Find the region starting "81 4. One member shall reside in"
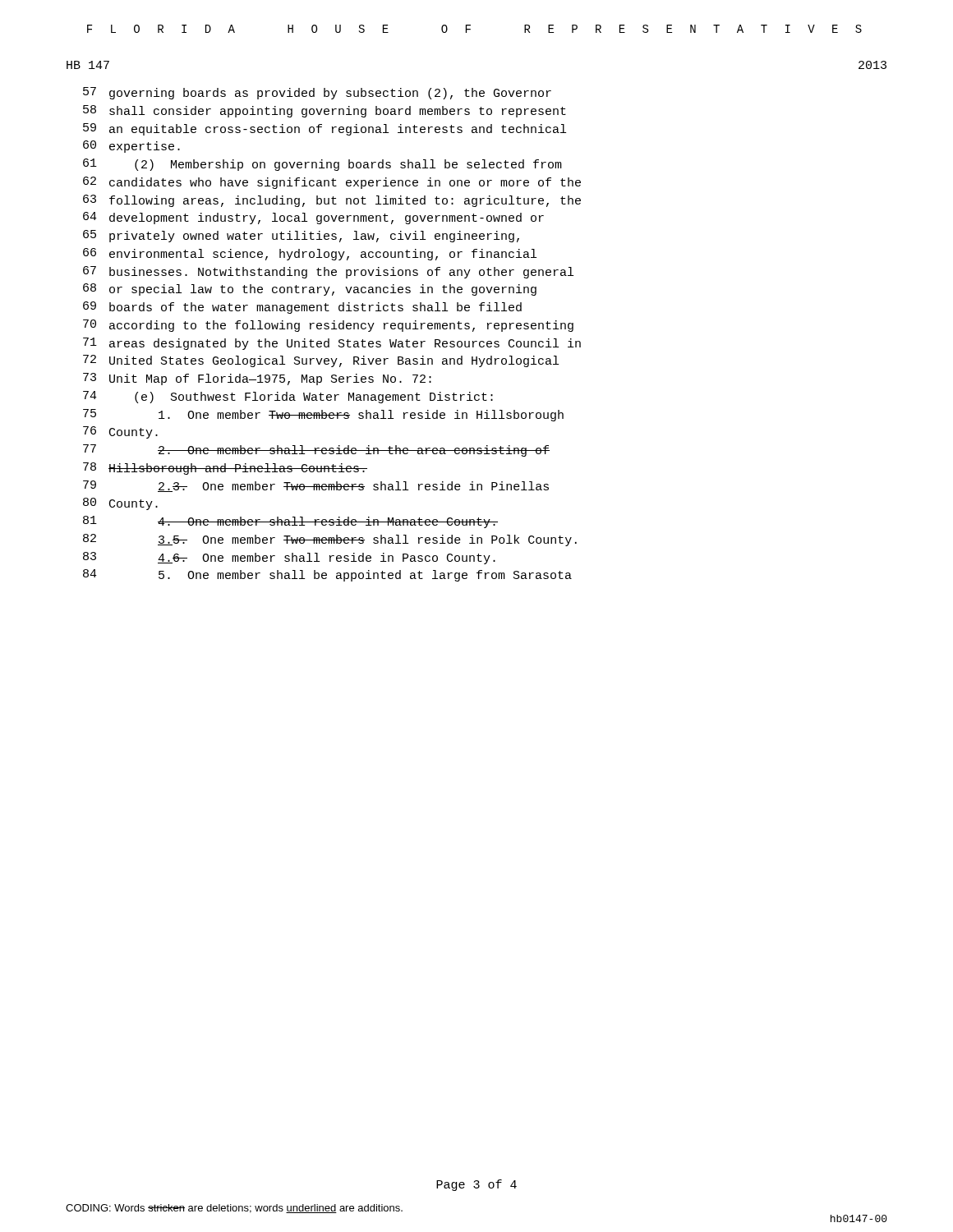 coord(476,523)
